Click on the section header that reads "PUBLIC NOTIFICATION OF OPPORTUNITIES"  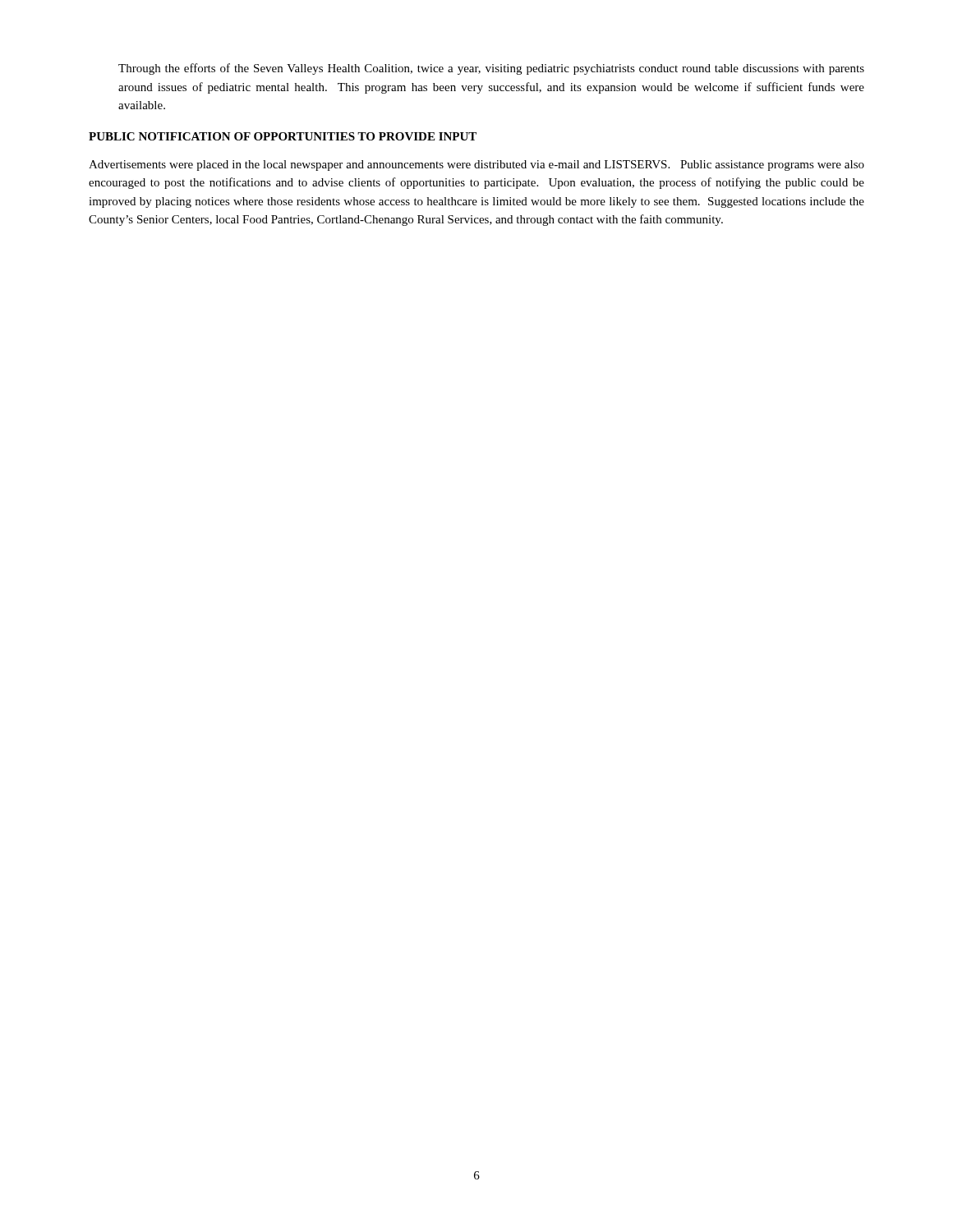[283, 136]
